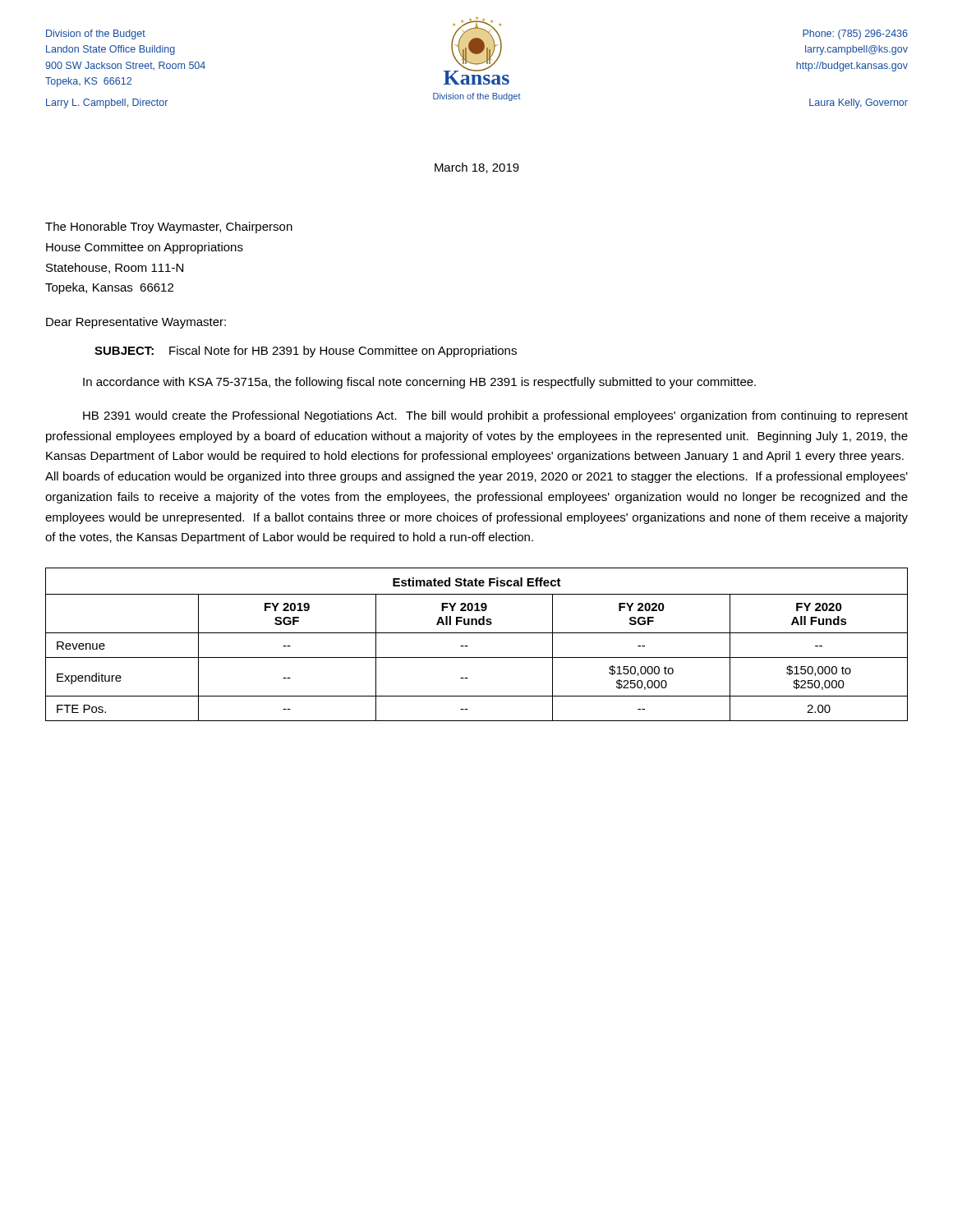Screen dimensions: 1232x953
Task: Point to the block beginning "The Honorable Troy Waymaster, Chairperson"
Action: pos(169,257)
